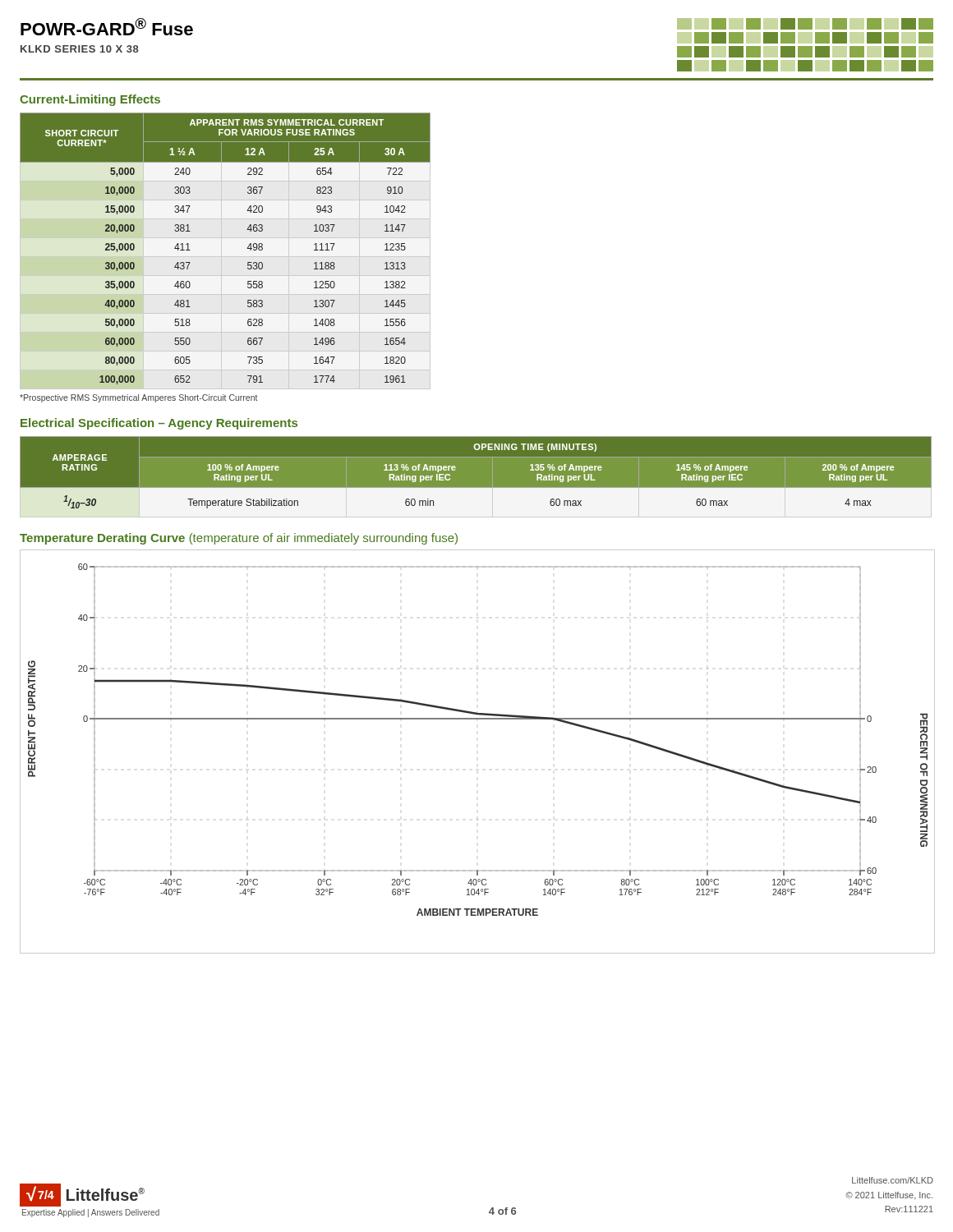Select the section header that reads "Temperature Derating Curve (temperature of"
The height and width of the screenshot is (1232, 953).
[239, 538]
